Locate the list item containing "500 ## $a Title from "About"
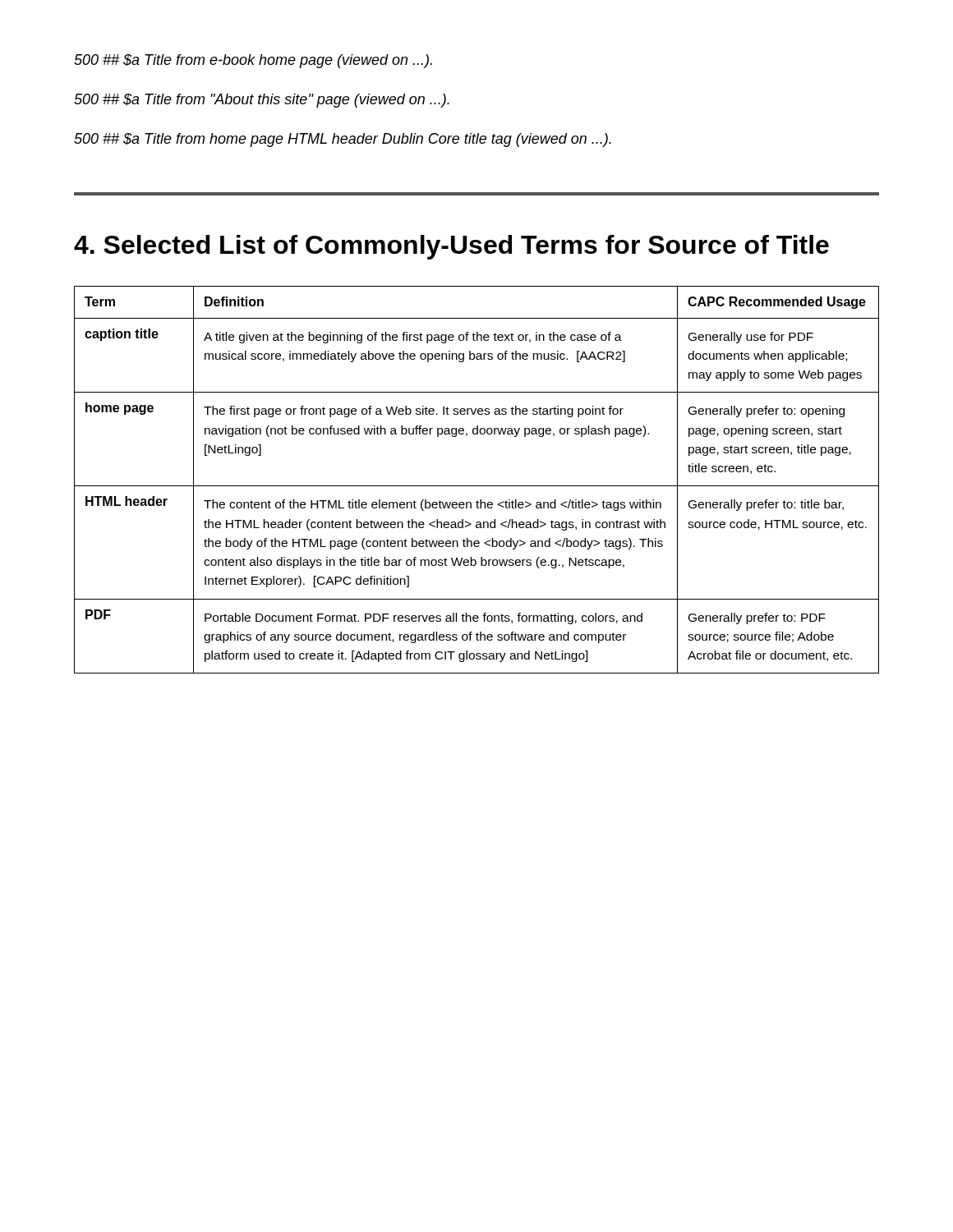Viewport: 953px width, 1232px height. (262, 99)
